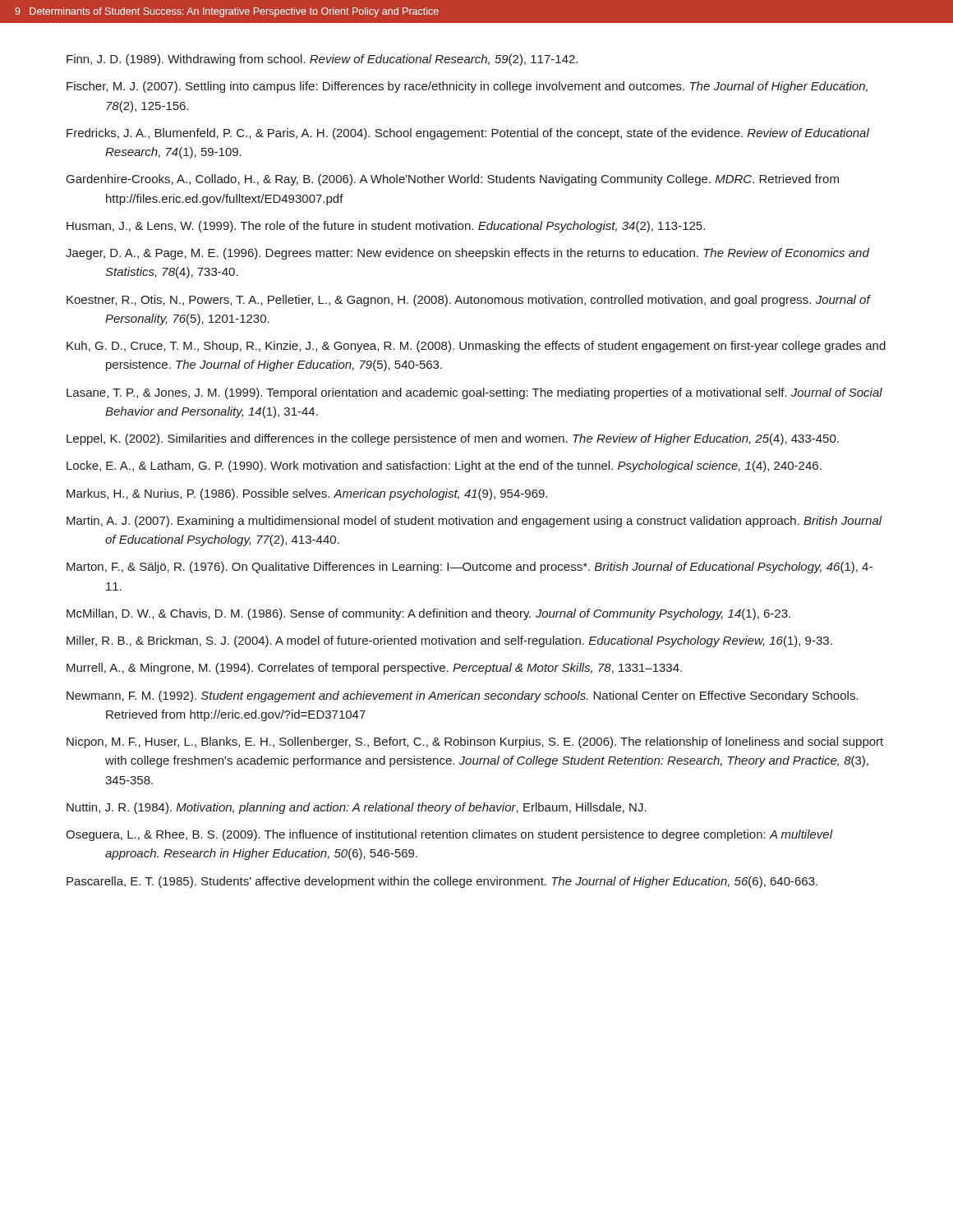Find the block on this page that starts "Kuh, G. D., Cruce, T. M., Shoup, R.,"
The image size is (953, 1232).
click(x=476, y=355)
